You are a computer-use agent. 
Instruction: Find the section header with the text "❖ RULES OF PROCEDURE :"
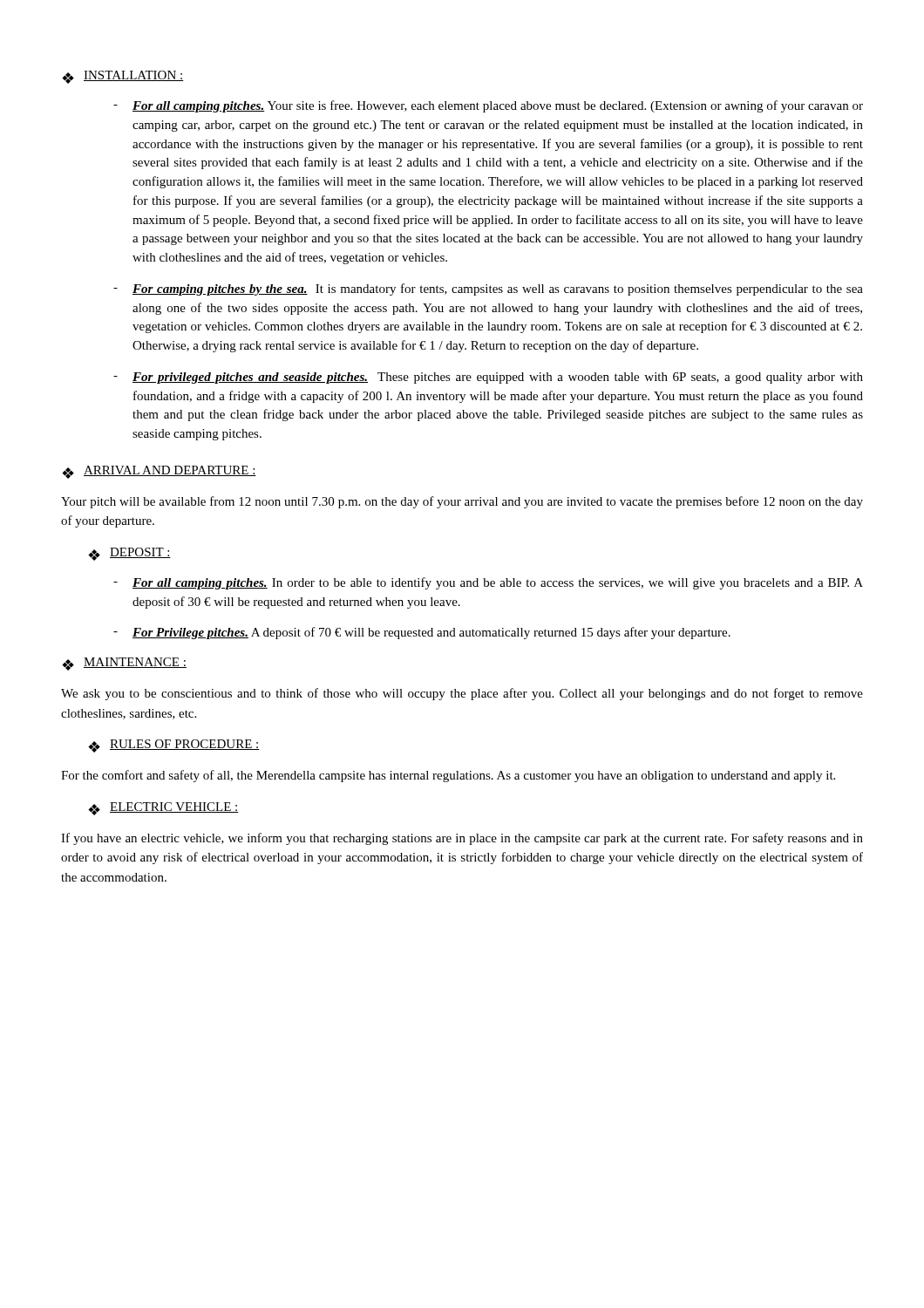click(173, 747)
